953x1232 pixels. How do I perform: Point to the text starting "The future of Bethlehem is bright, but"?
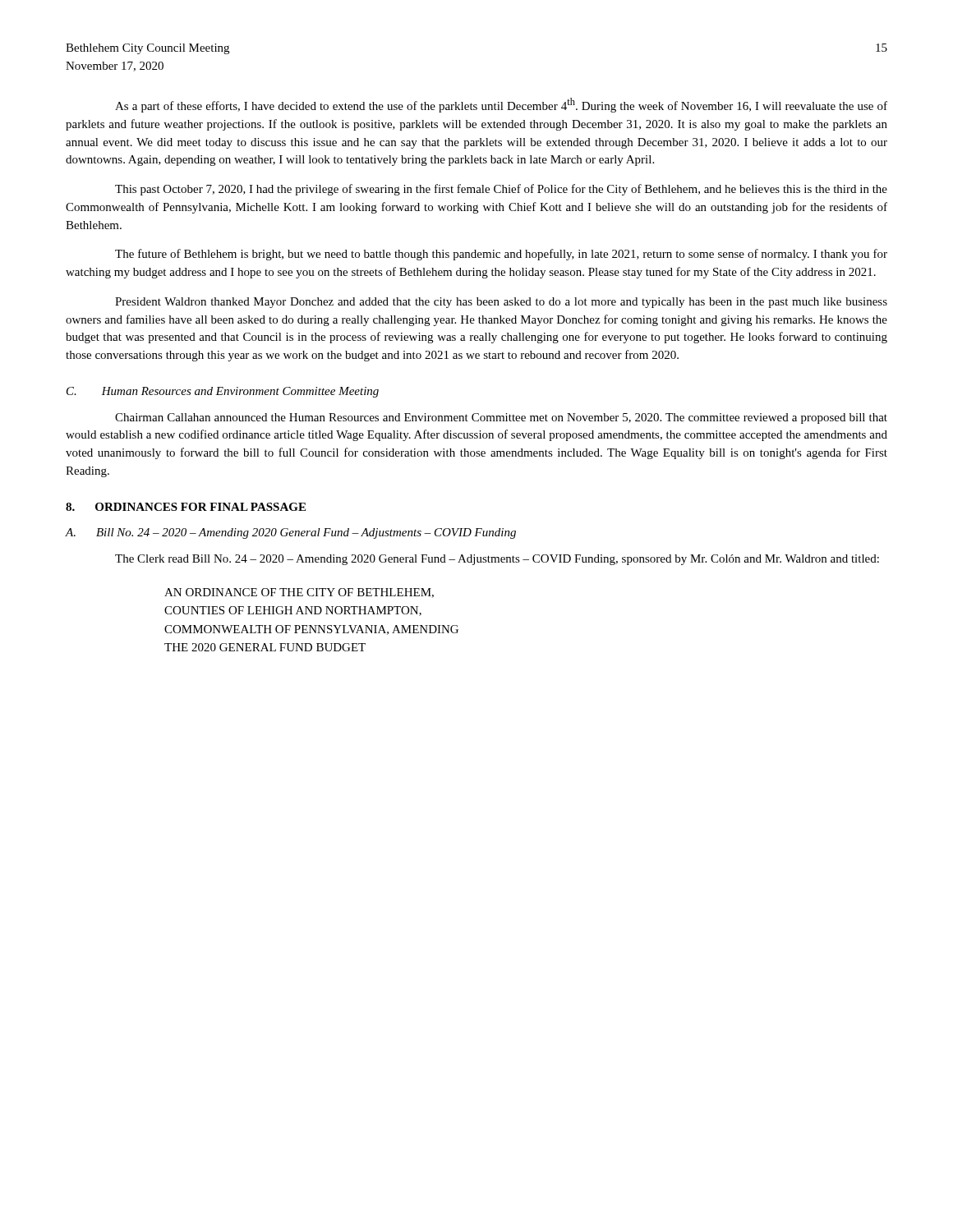(x=476, y=263)
